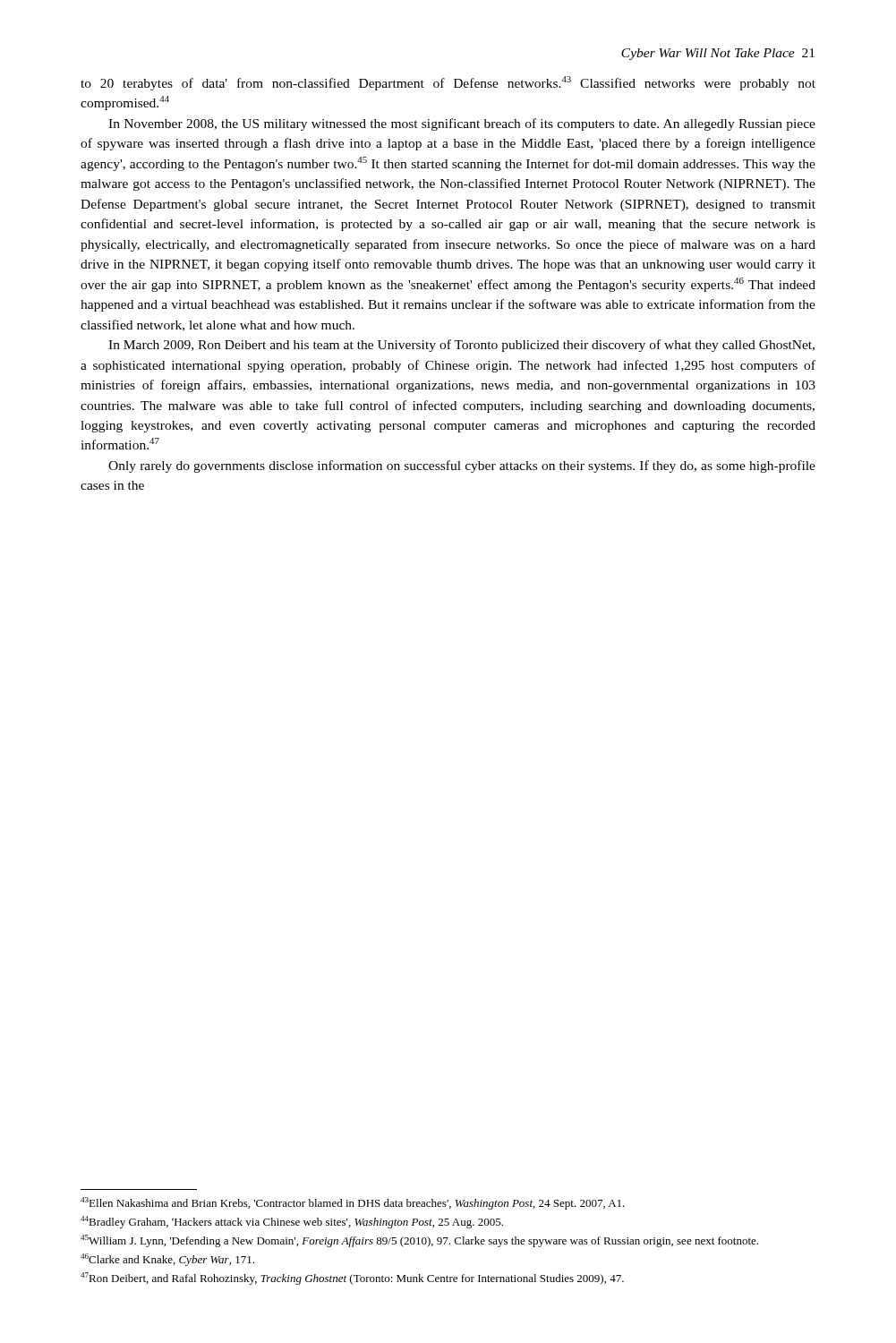The image size is (896, 1343).
Task: Locate the block of text that opens with "47Ron Deibert, and Rafal Rohozinsky, Tracking"
Action: tap(352, 1278)
